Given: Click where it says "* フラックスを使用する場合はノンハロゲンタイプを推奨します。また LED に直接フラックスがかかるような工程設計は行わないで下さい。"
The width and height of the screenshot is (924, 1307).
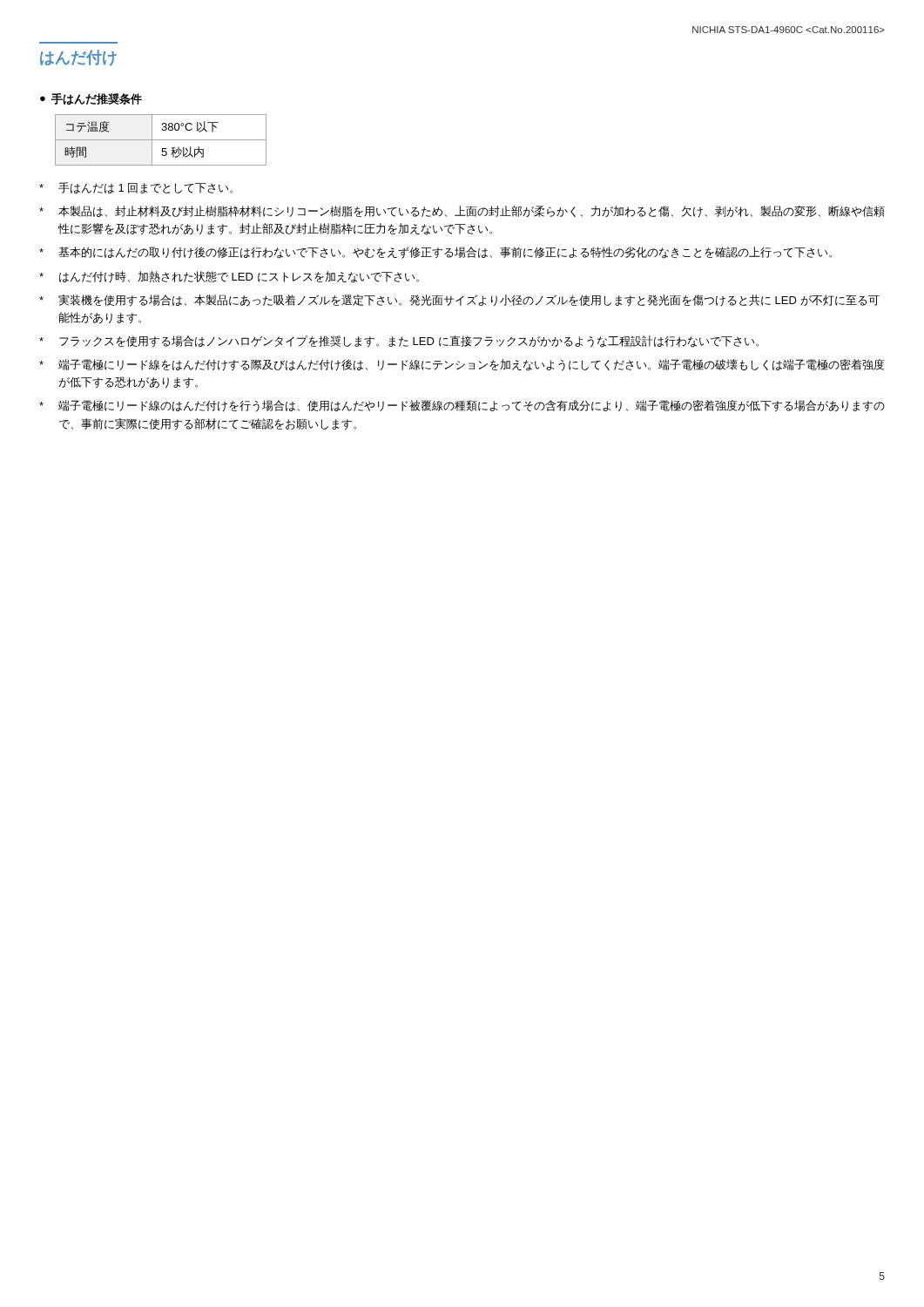Looking at the screenshot, I should point(462,342).
